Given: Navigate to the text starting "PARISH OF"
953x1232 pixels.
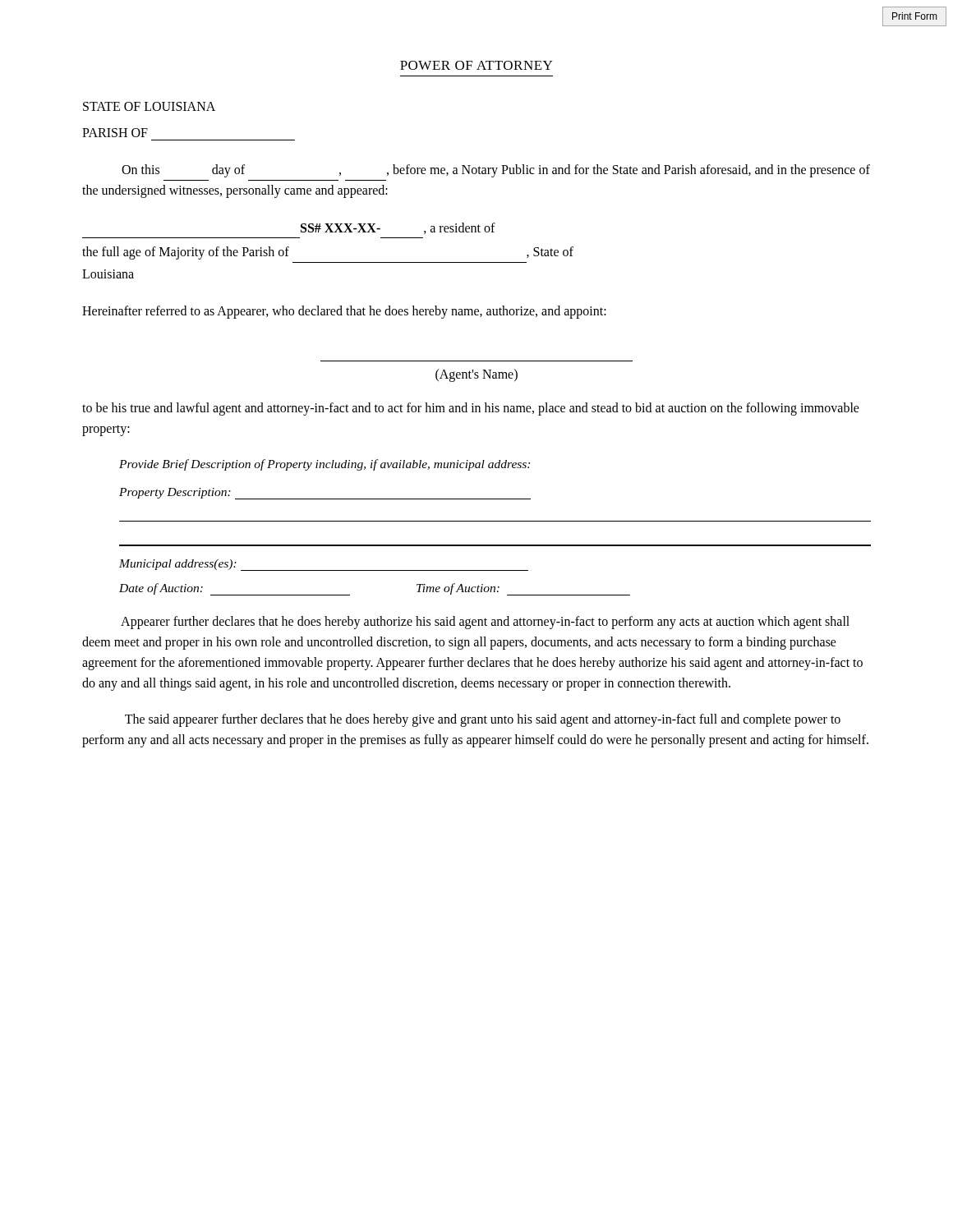Looking at the screenshot, I should pos(189,133).
